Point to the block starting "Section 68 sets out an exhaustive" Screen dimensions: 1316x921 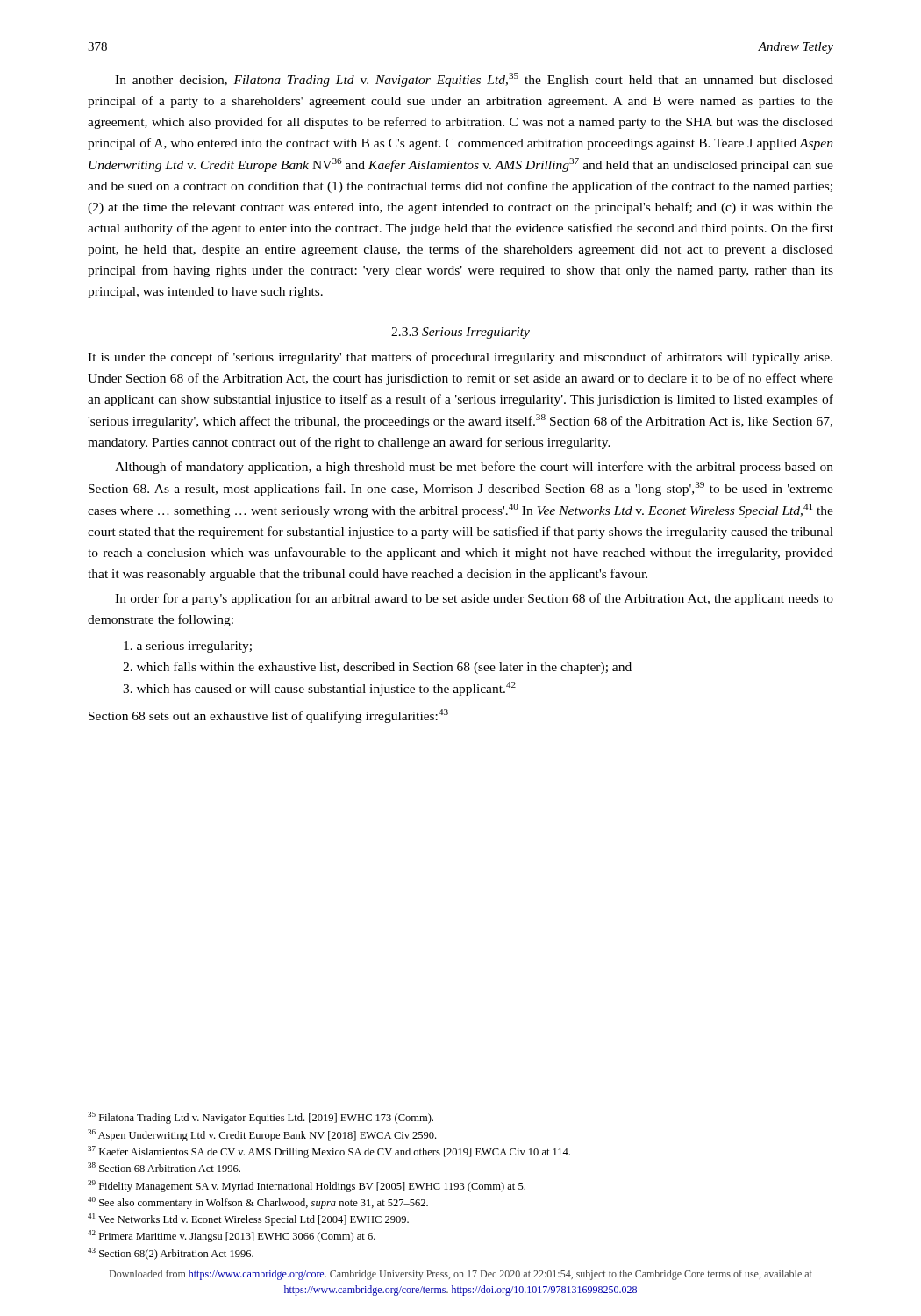click(268, 716)
